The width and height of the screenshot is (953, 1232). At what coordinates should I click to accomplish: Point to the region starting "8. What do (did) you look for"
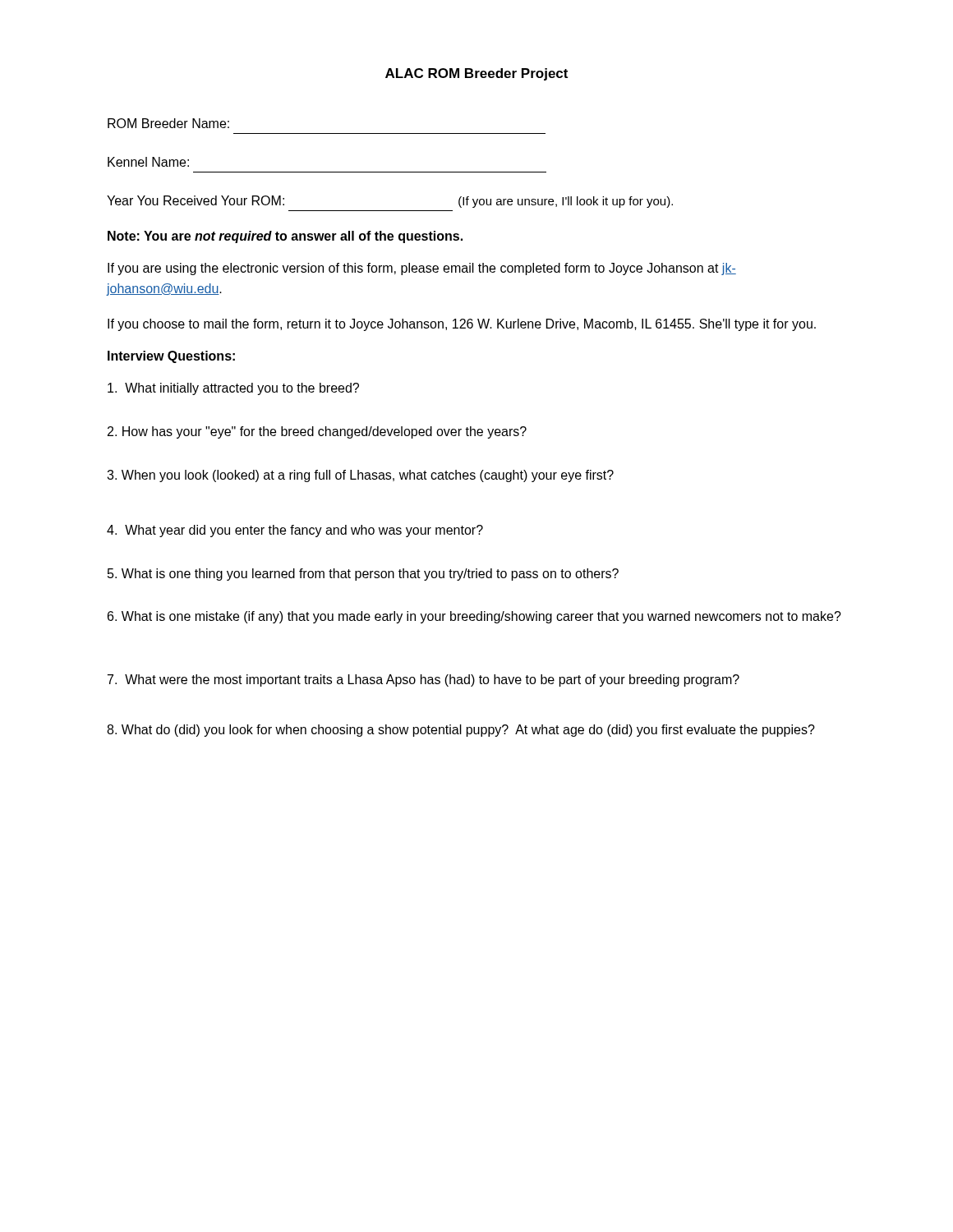pyautogui.click(x=461, y=730)
